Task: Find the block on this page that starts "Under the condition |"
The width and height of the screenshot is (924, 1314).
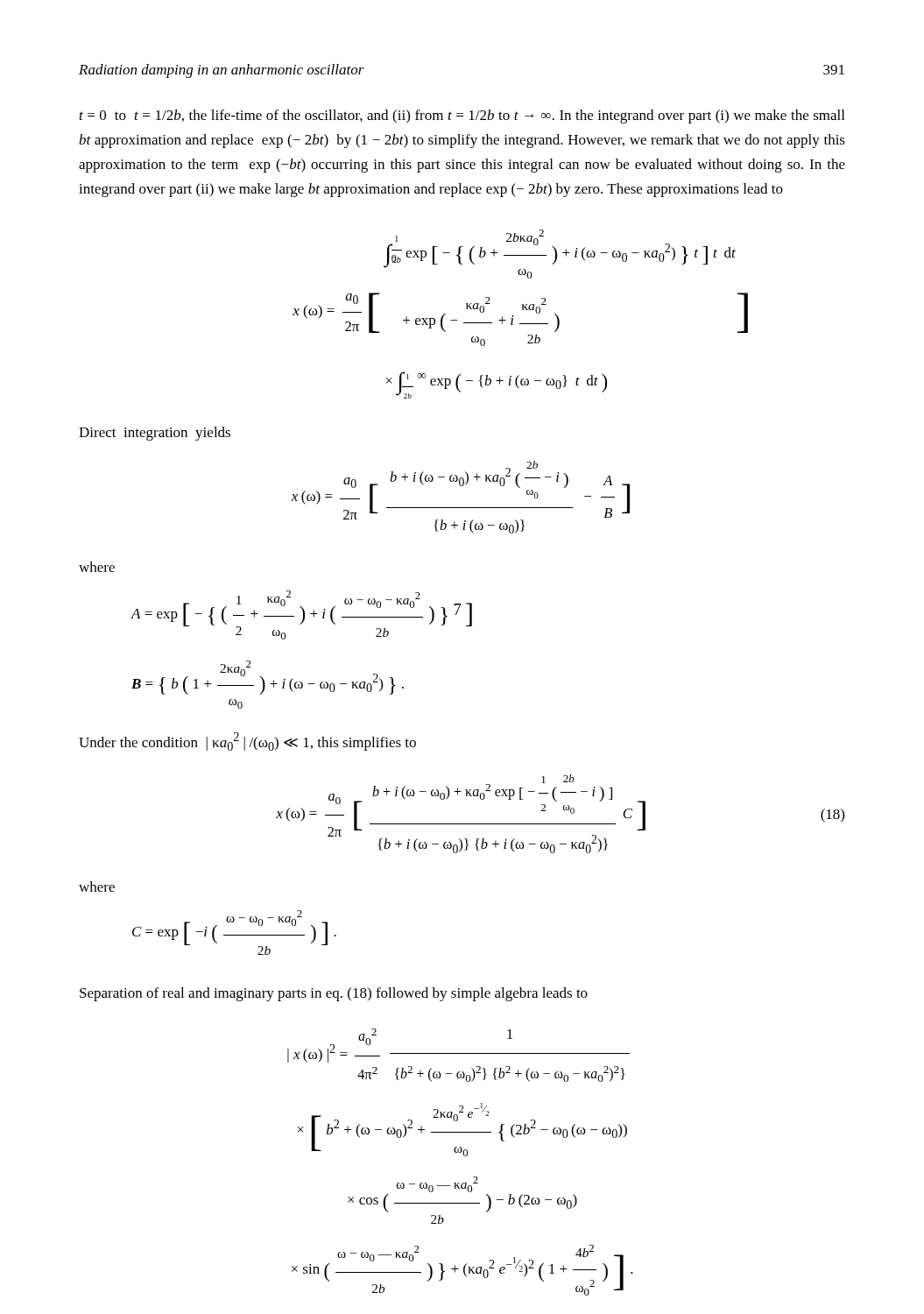Action: pos(248,741)
